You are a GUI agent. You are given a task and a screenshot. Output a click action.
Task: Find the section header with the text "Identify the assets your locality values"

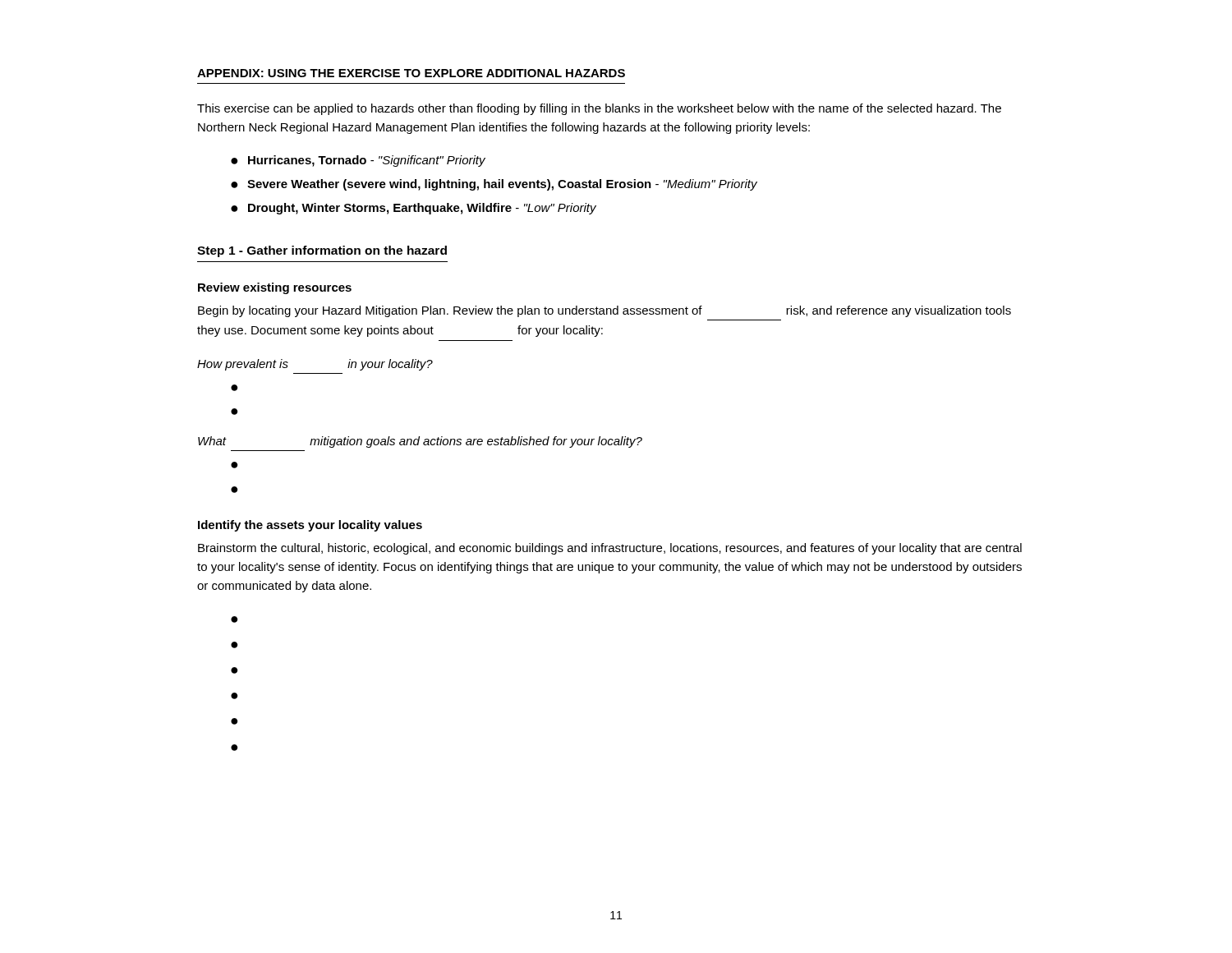click(x=310, y=524)
